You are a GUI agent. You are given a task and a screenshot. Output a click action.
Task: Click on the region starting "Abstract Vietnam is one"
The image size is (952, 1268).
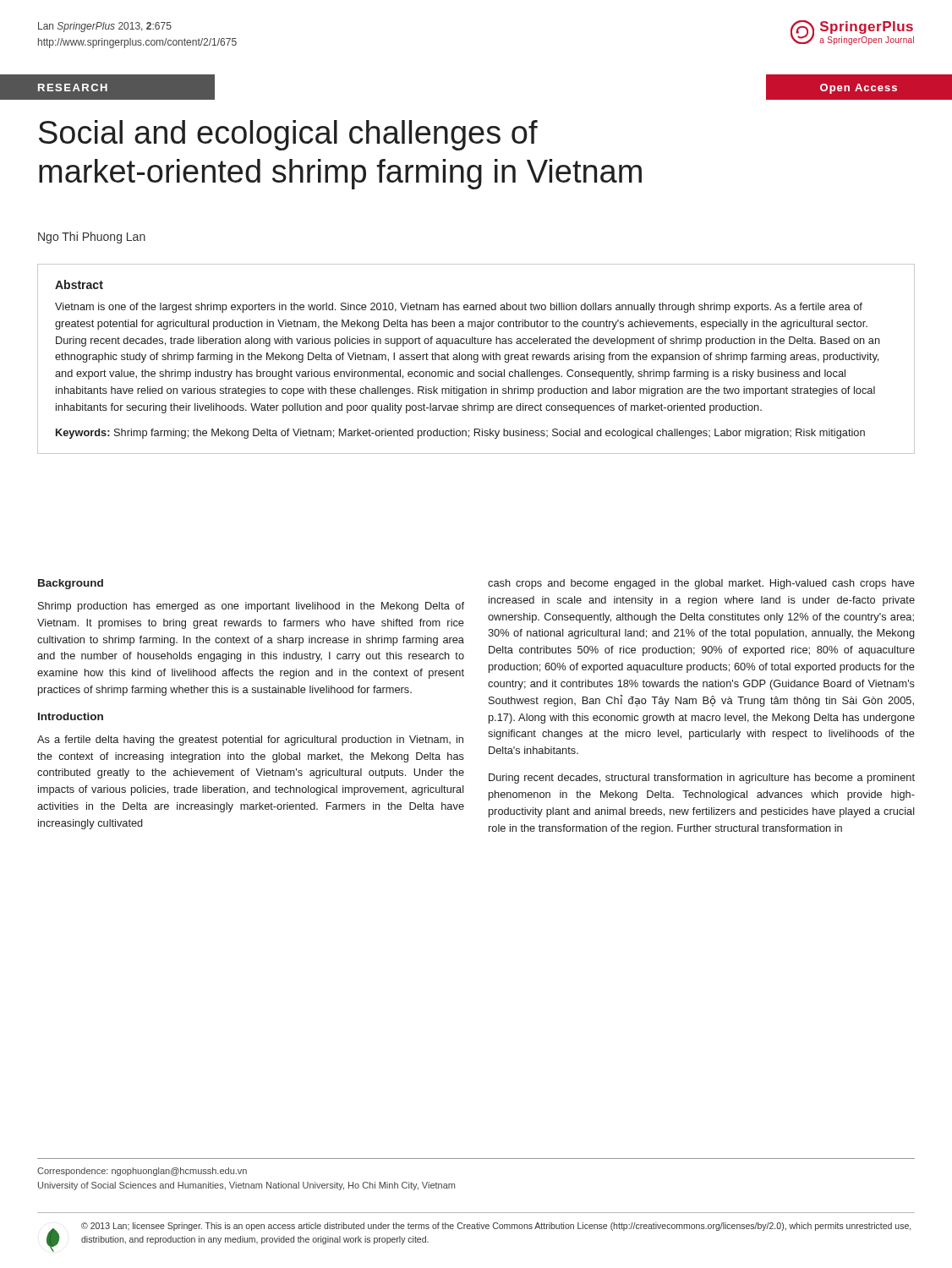(x=476, y=360)
